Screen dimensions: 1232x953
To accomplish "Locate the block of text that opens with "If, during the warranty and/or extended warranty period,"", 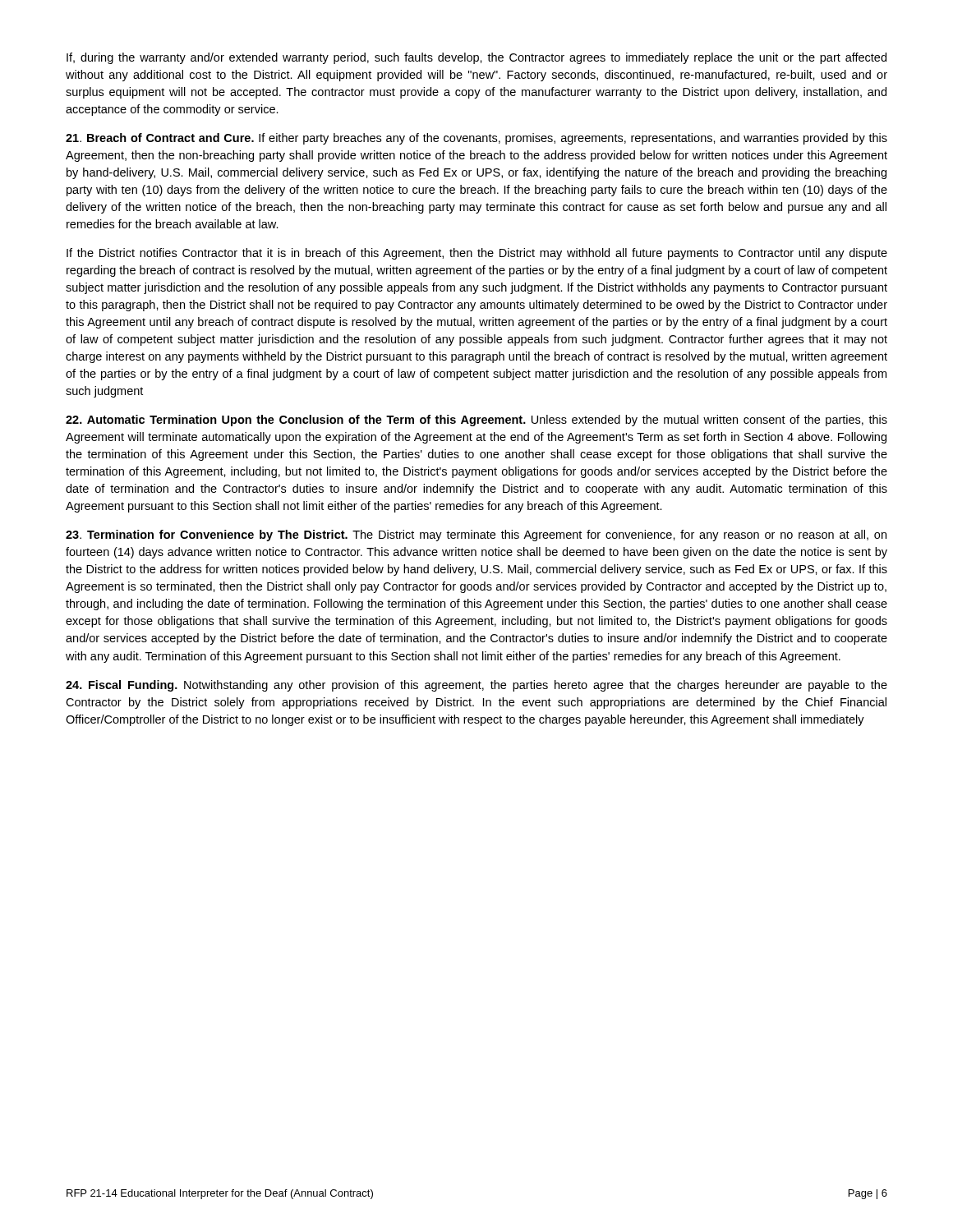I will point(476,83).
